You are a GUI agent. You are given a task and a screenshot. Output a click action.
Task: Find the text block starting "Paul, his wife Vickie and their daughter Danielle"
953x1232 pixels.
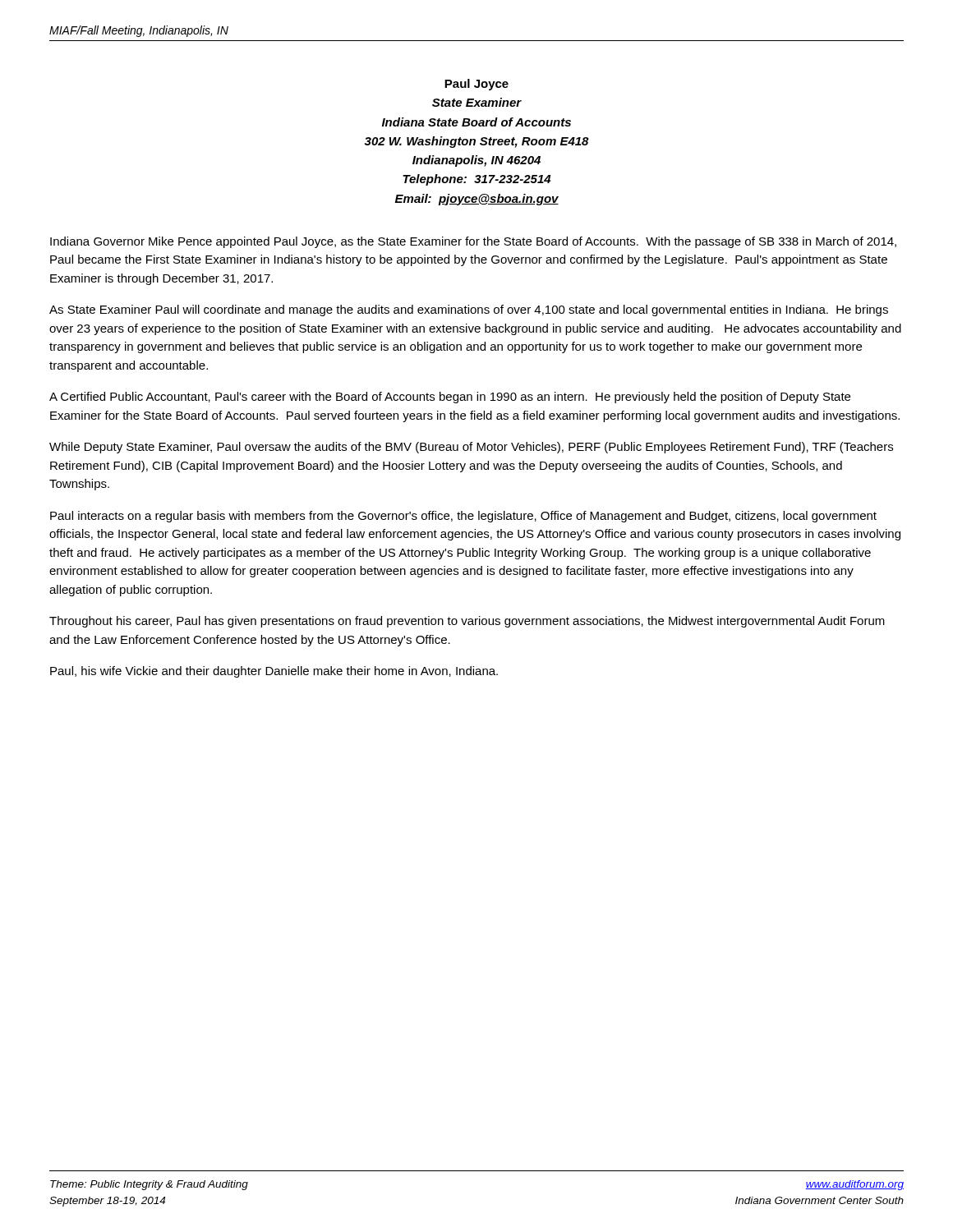274,671
